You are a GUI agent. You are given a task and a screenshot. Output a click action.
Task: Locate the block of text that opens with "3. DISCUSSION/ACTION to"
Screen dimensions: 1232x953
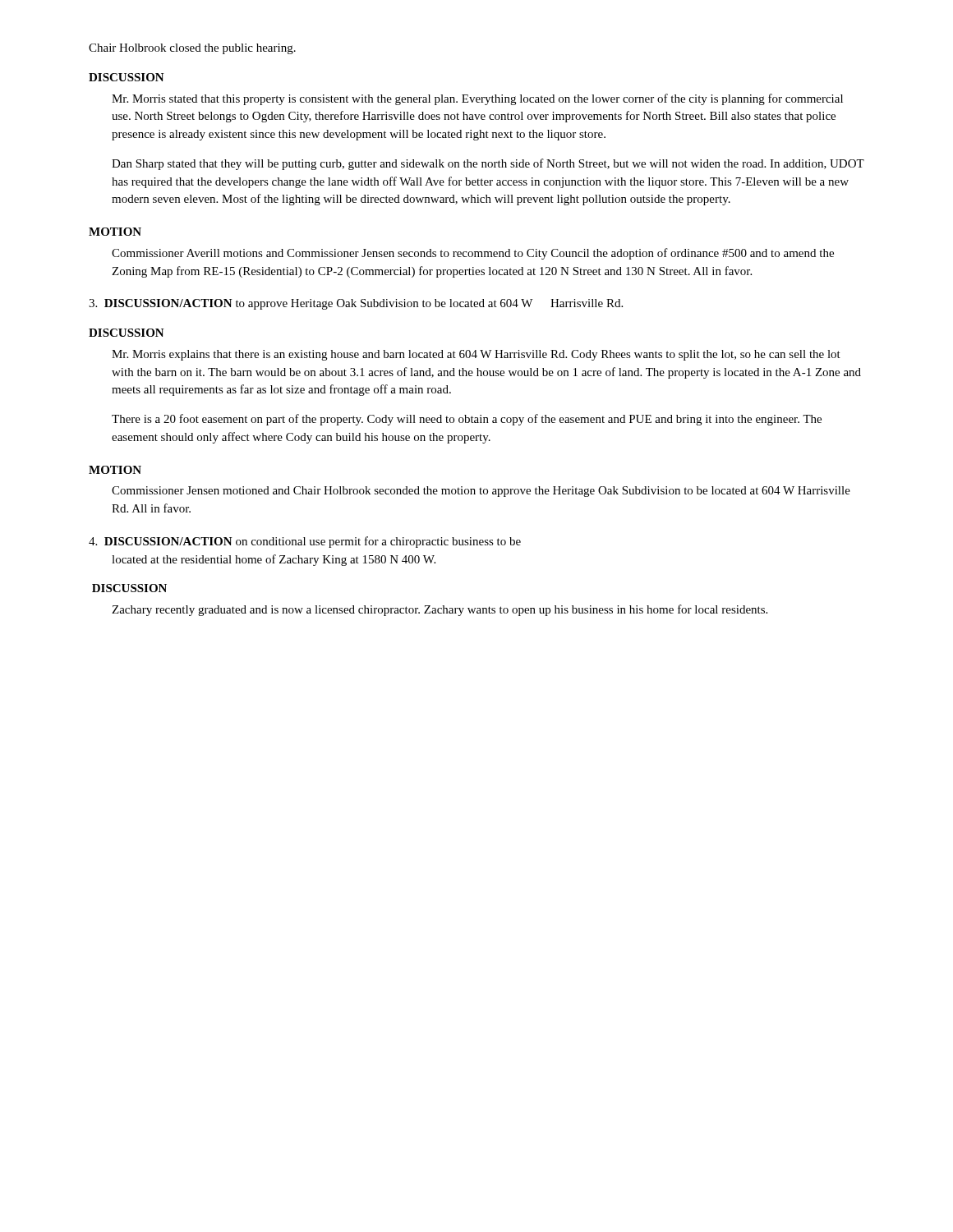point(356,304)
